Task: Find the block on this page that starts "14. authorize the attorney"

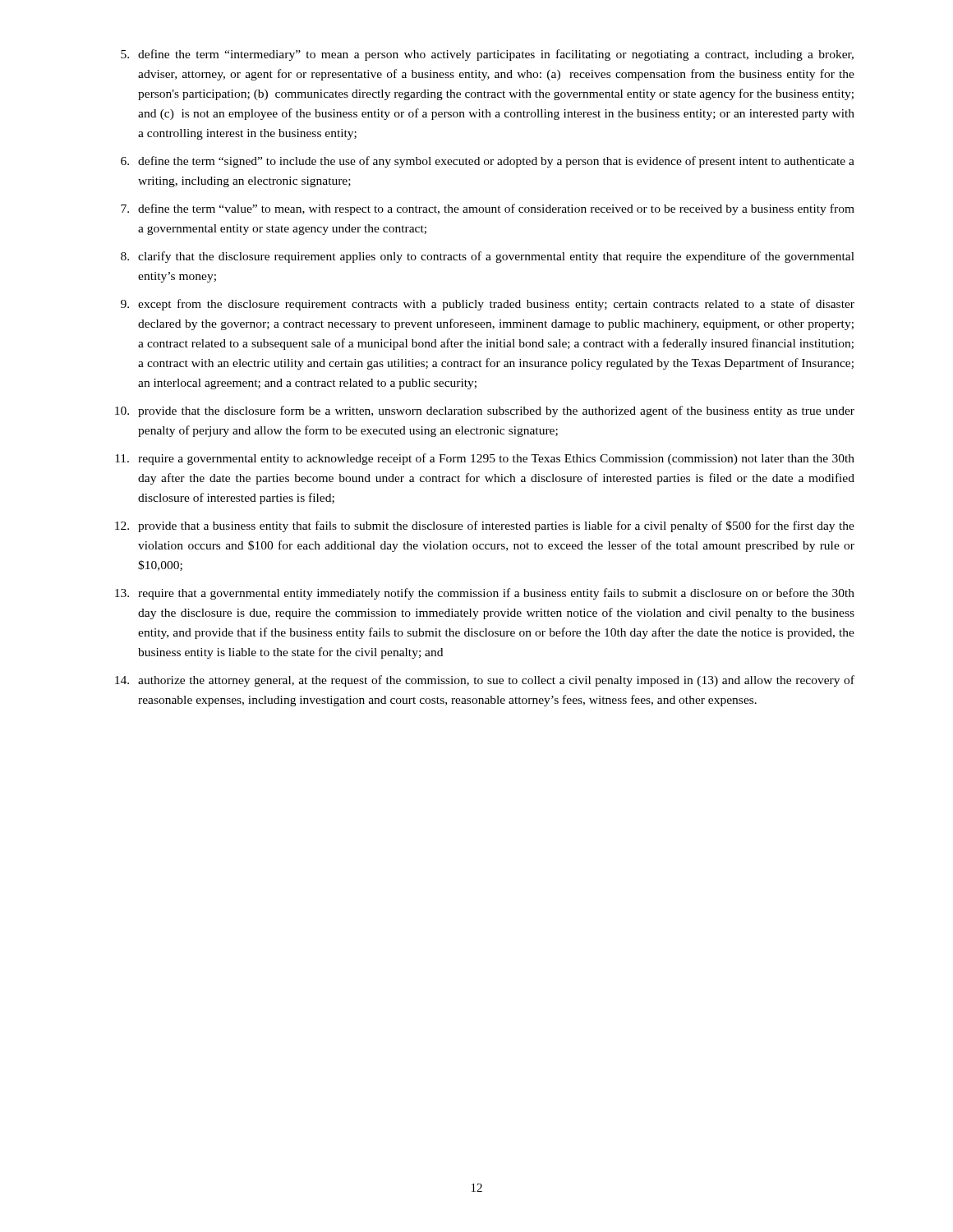Action: coord(476,690)
